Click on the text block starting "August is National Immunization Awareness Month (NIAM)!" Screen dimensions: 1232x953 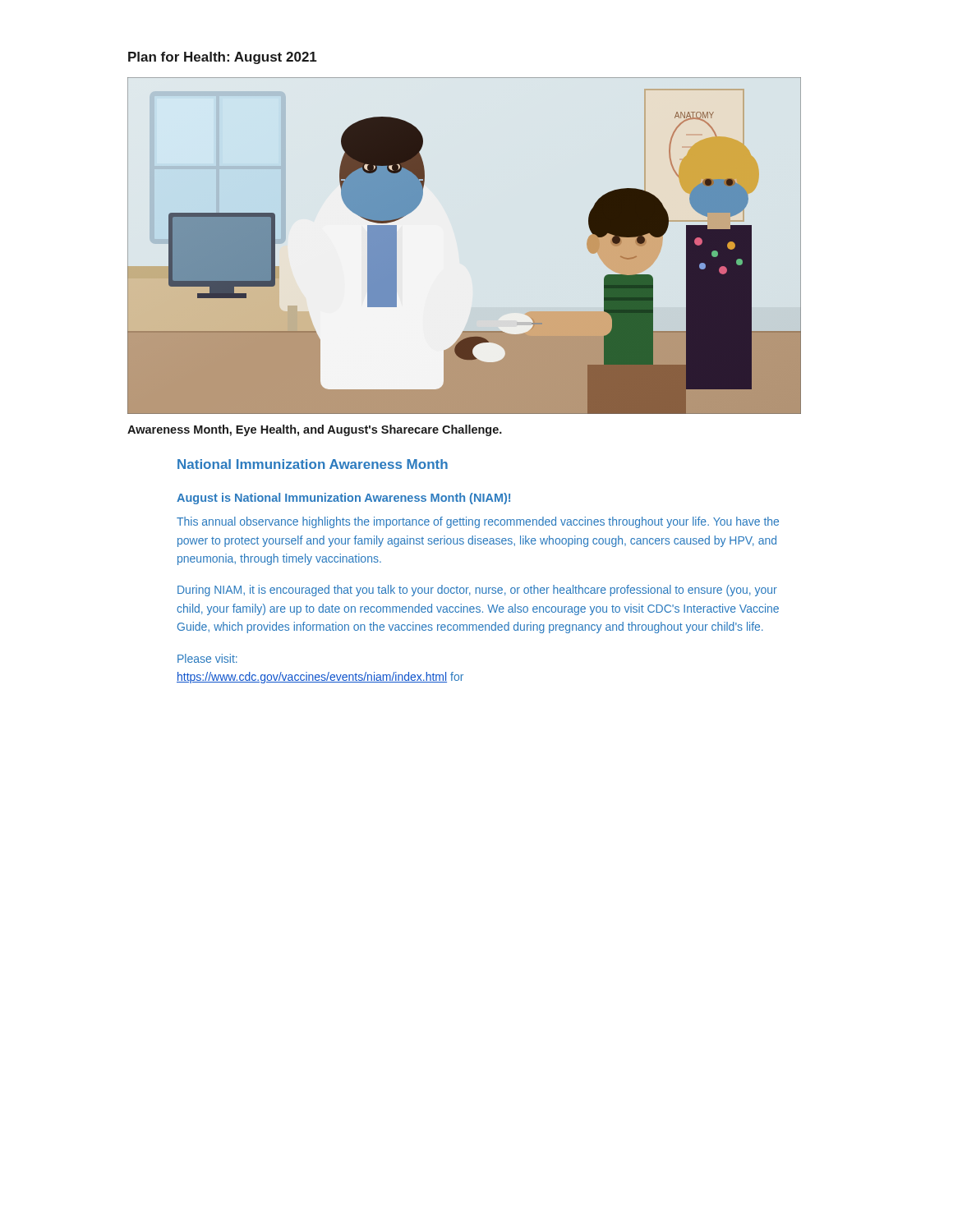344,498
